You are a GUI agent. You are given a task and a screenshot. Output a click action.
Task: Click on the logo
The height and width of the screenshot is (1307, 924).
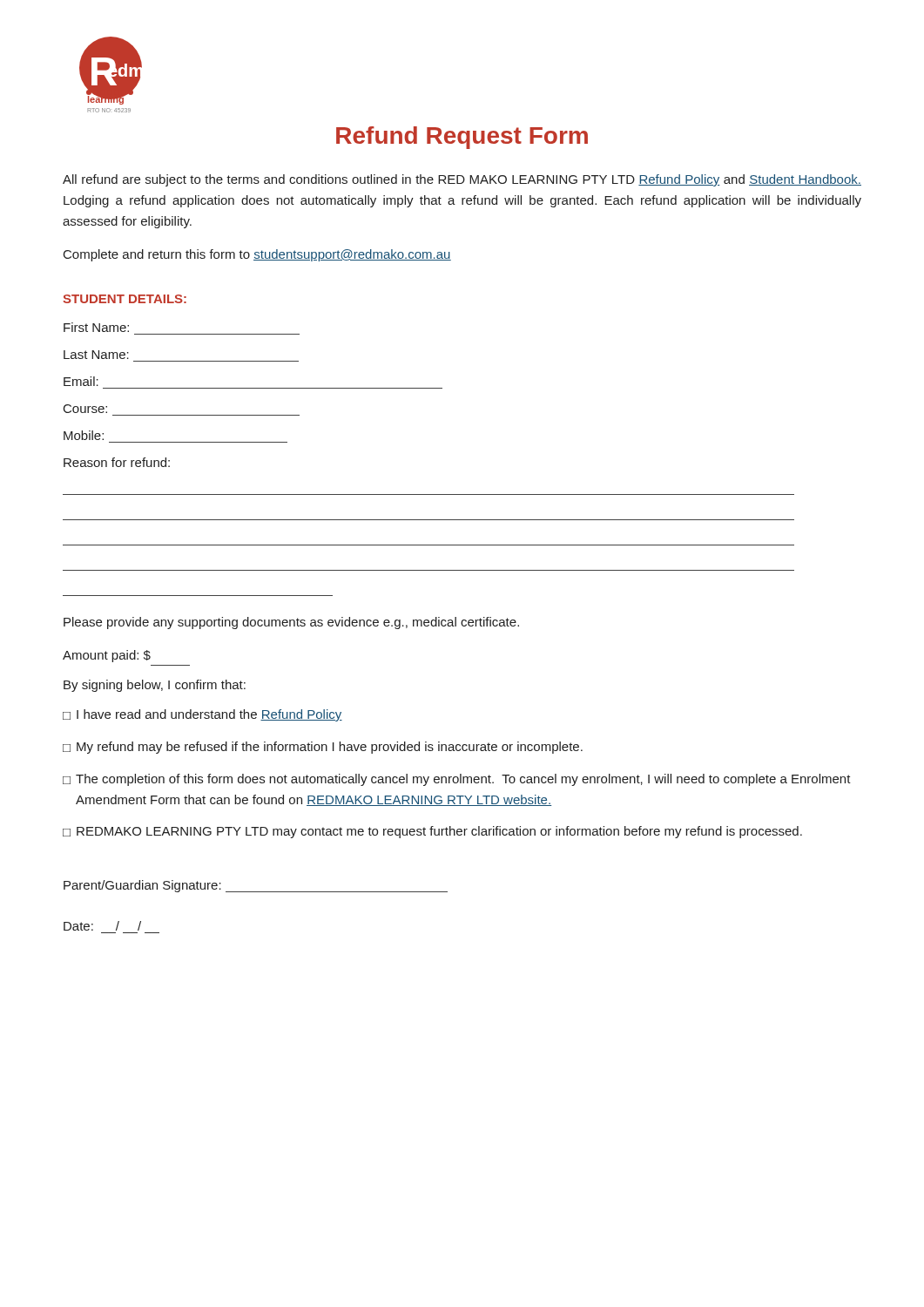point(462,74)
